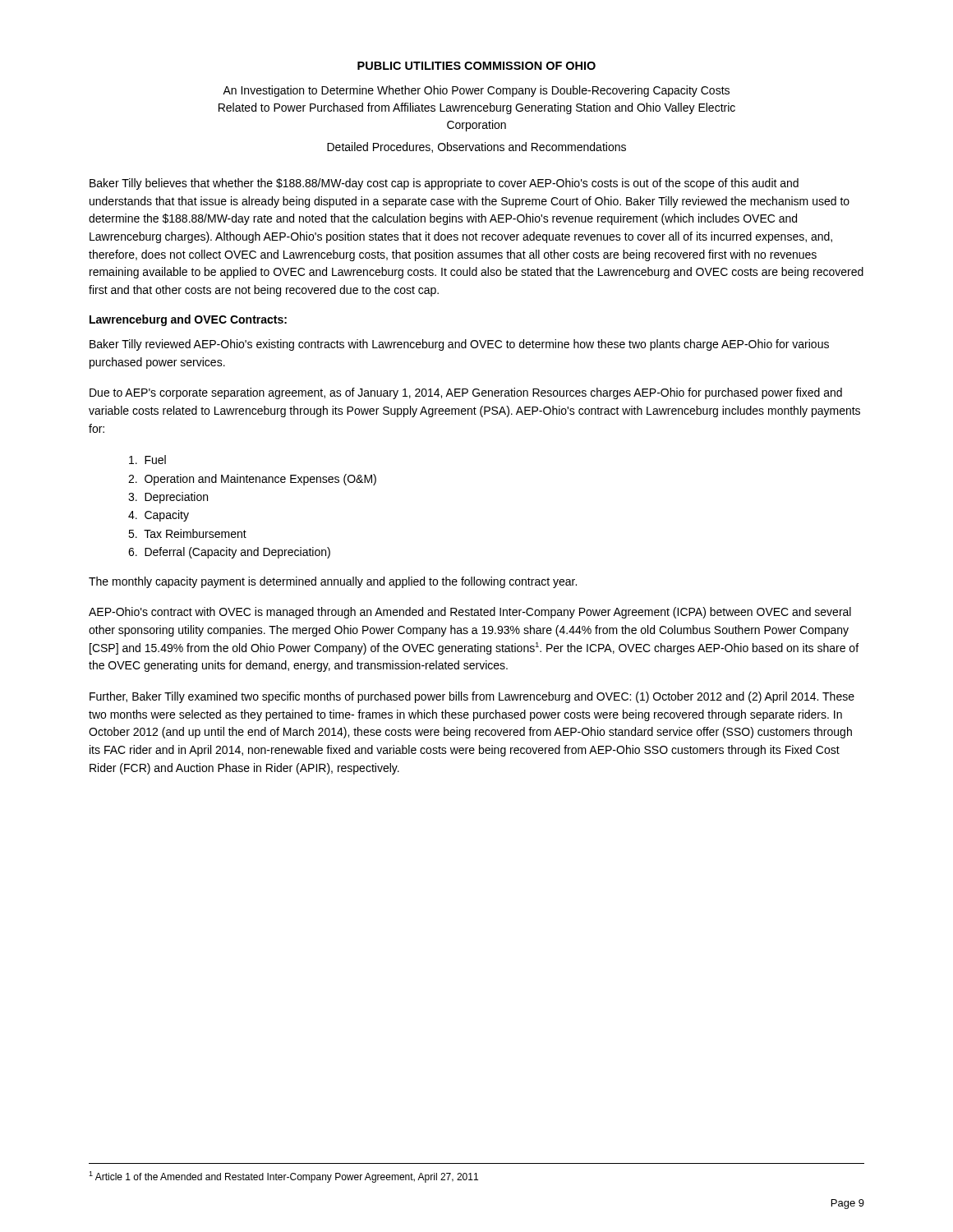The image size is (953, 1232).
Task: Find the block starting "Due to AEP's corporate separation"
Action: tap(475, 411)
